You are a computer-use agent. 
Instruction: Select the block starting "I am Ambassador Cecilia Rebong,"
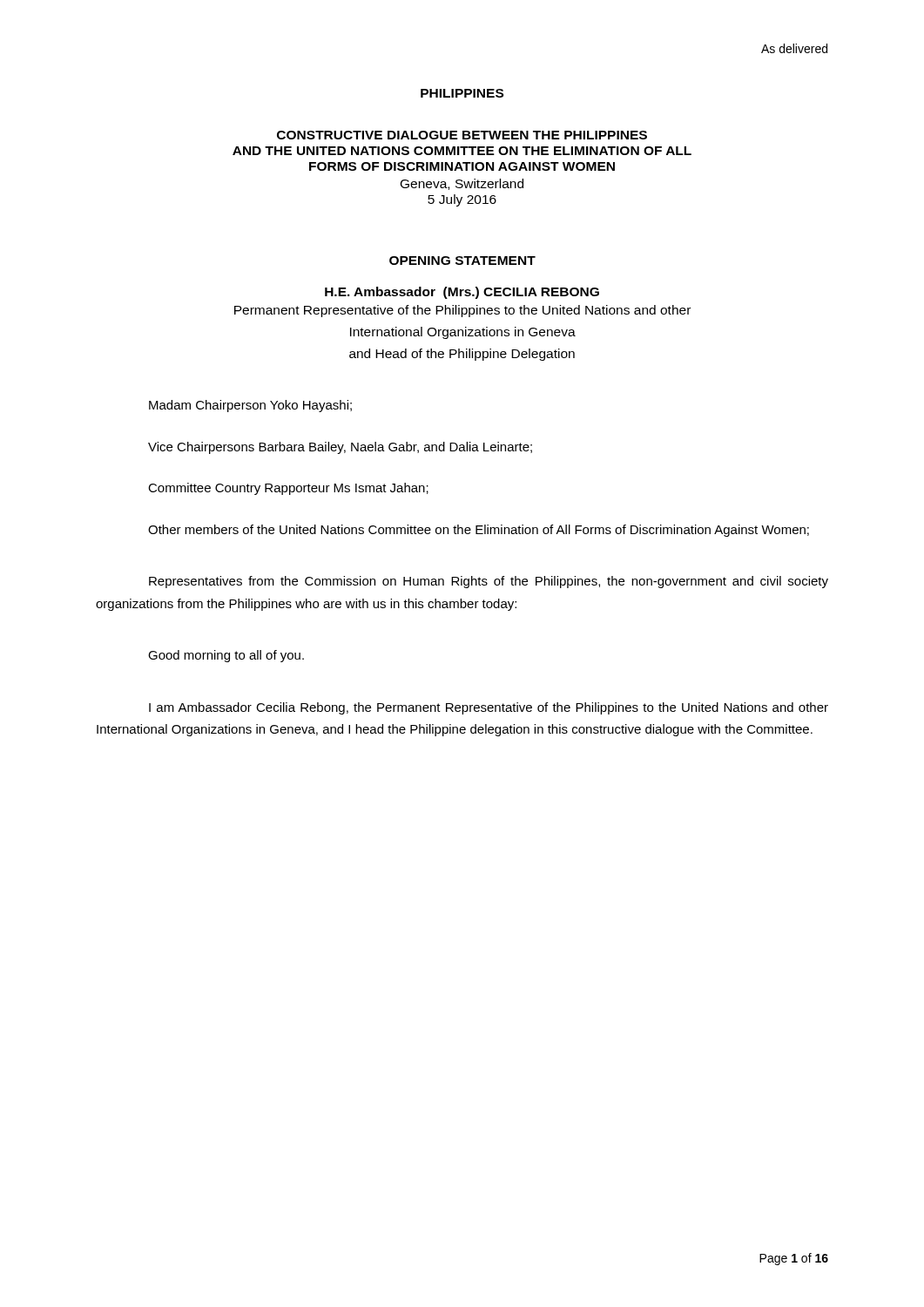coord(462,718)
